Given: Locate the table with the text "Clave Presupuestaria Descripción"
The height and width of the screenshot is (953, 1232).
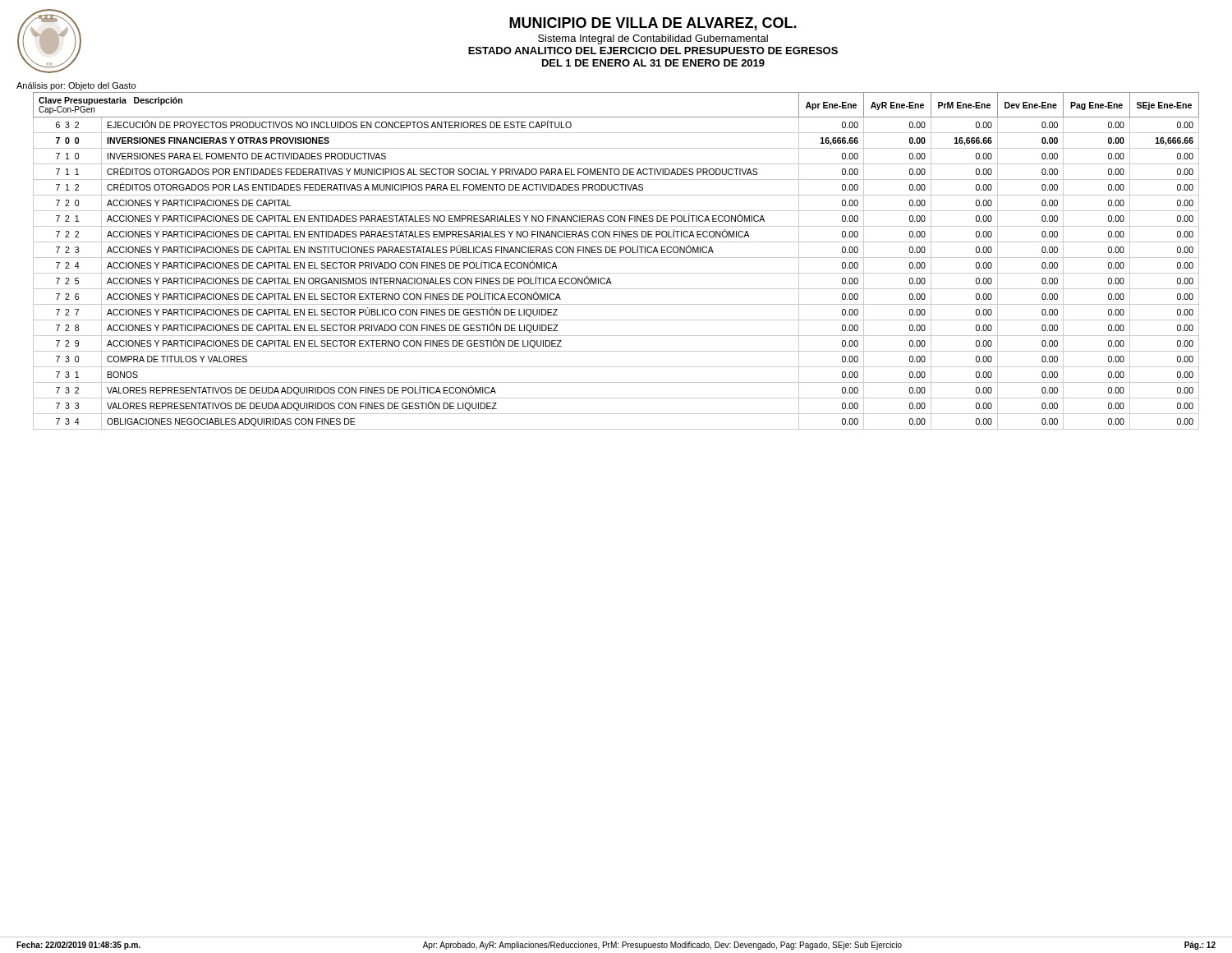Looking at the screenshot, I should coord(616,261).
